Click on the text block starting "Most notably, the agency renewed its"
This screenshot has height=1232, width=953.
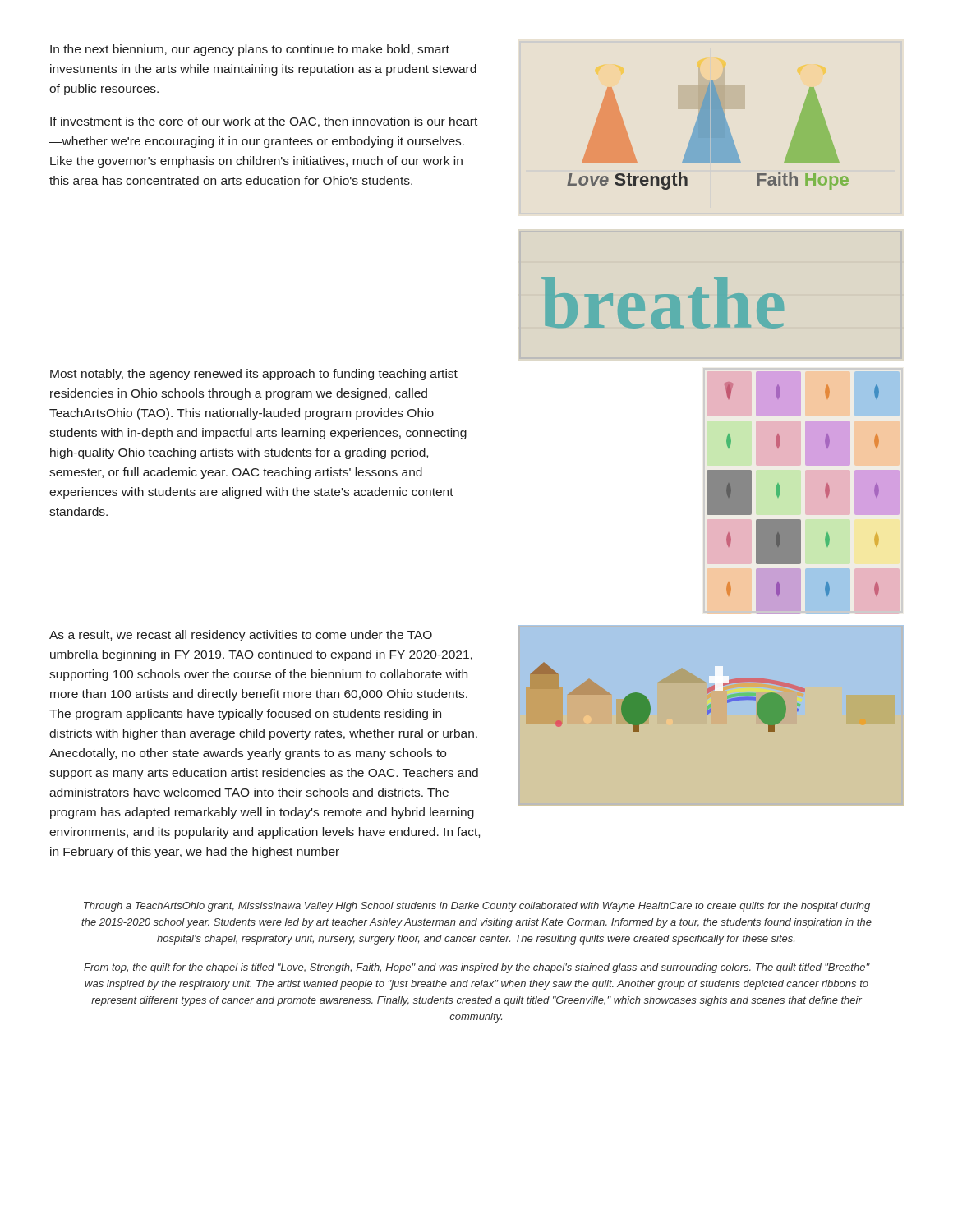point(258,442)
